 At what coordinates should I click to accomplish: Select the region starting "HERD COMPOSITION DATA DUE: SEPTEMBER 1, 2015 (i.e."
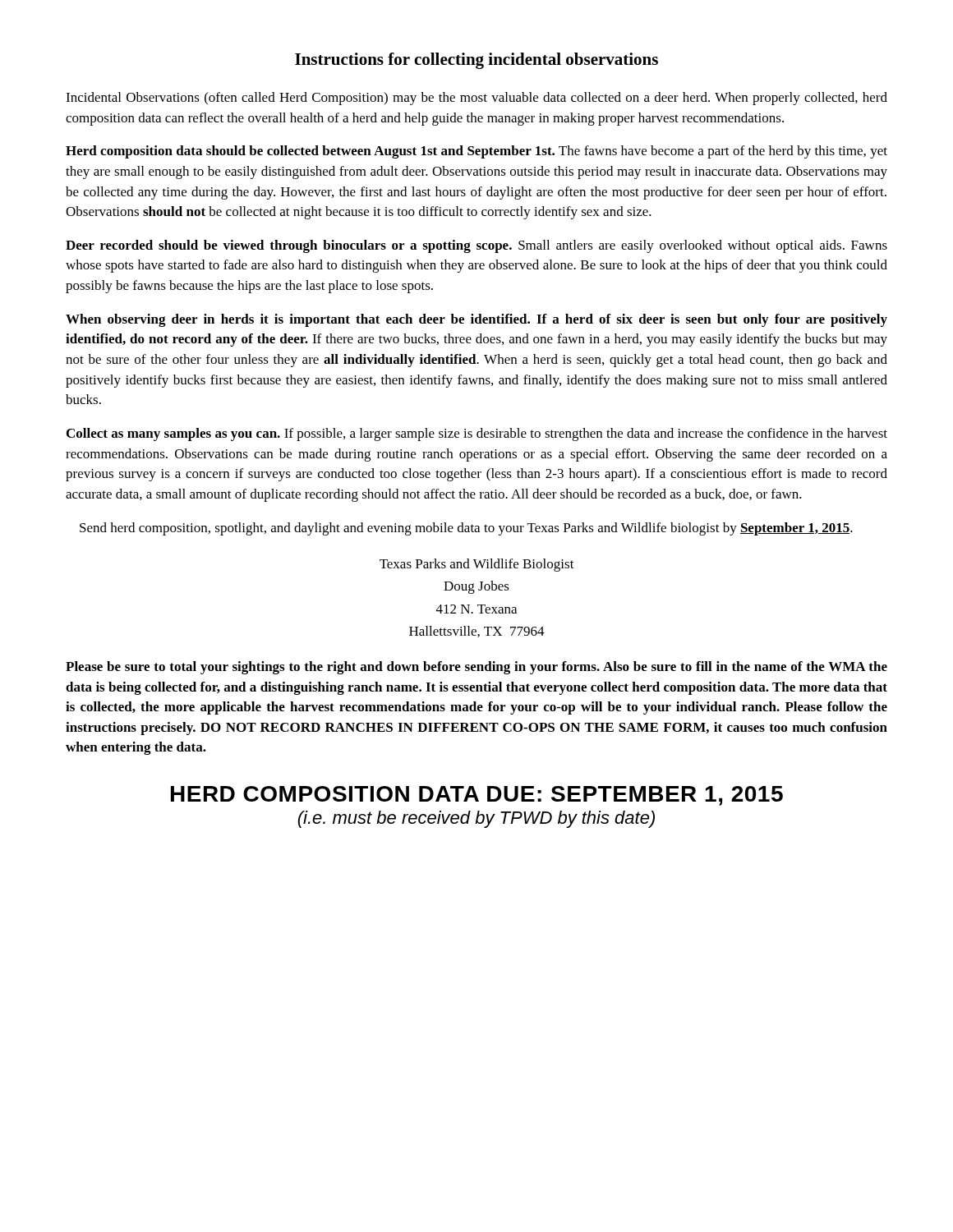click(x=476, y=805)
